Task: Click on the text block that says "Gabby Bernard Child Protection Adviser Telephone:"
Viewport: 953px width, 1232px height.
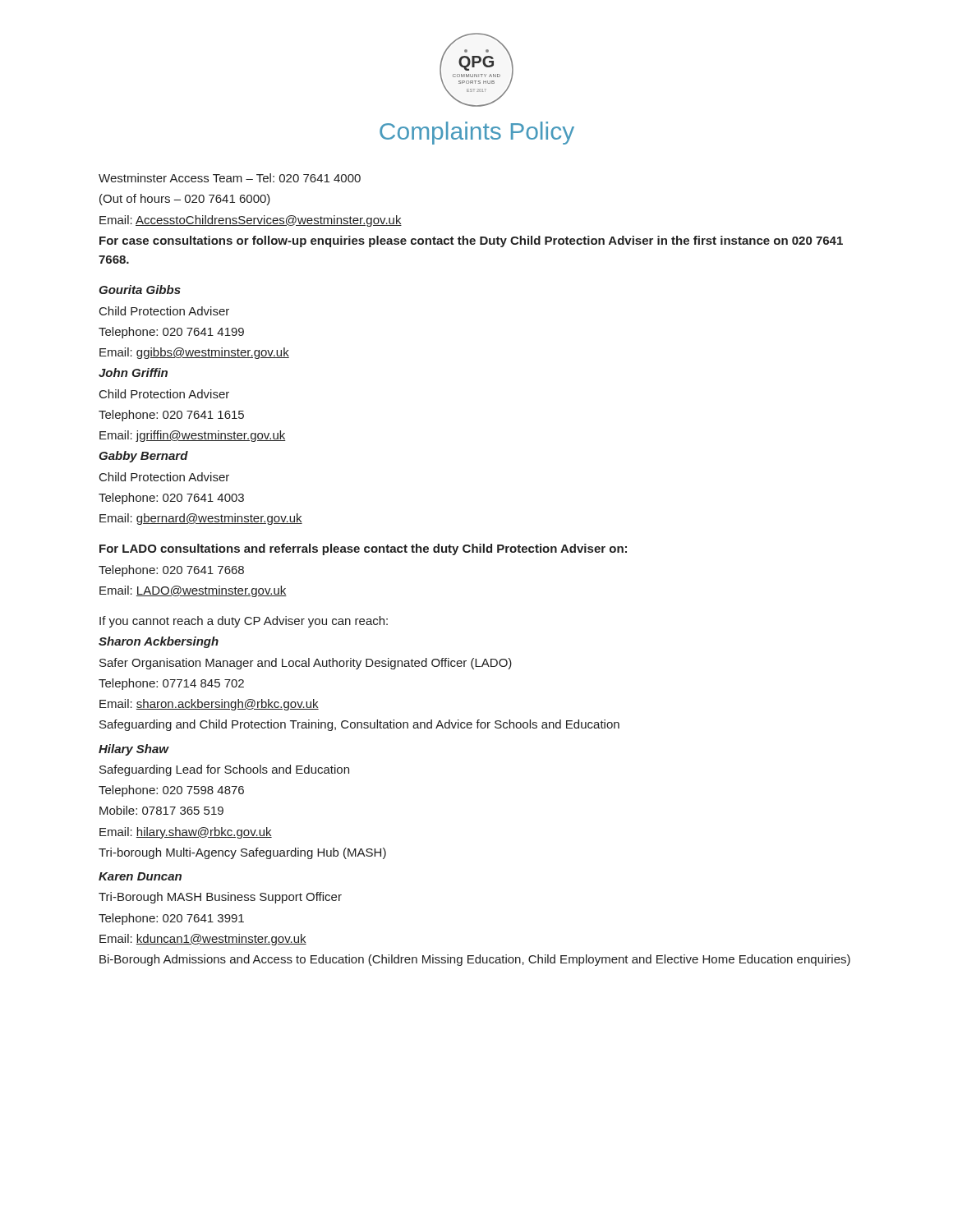Action: 143,457
